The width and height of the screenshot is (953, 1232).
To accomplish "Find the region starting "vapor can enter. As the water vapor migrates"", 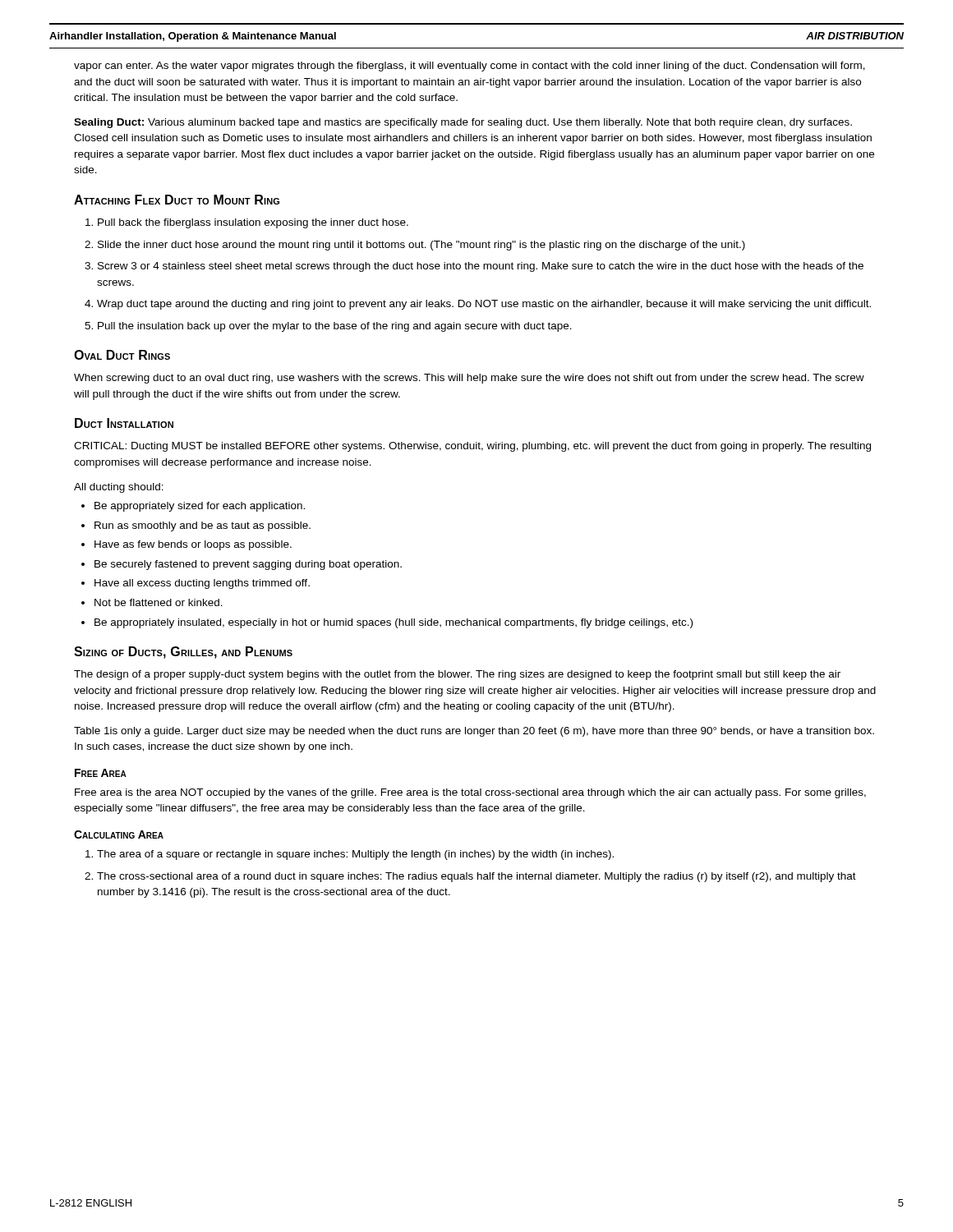I will pyautogui.click(x=470, y=81).
